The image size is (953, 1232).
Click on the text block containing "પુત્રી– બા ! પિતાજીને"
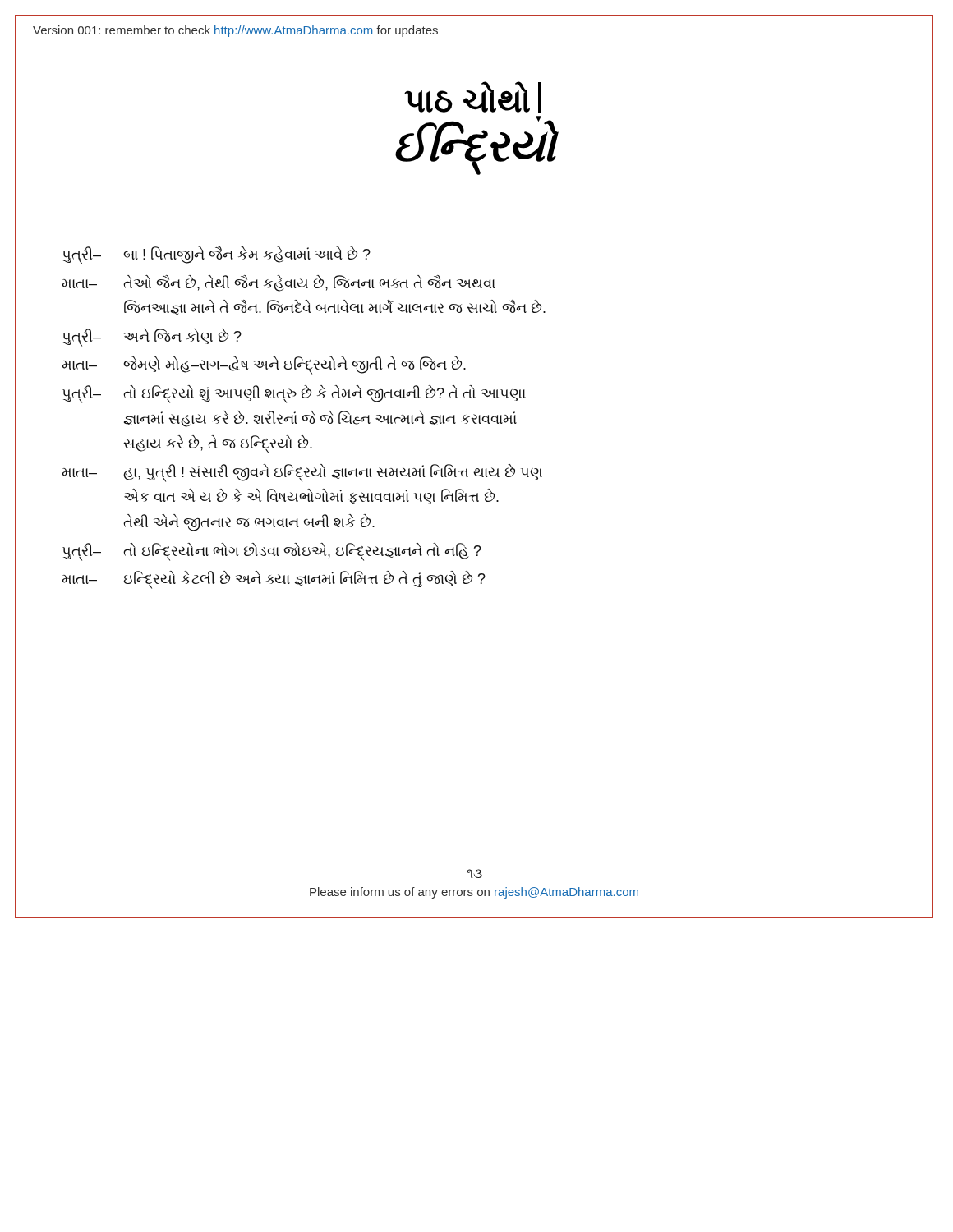(216, 255)
